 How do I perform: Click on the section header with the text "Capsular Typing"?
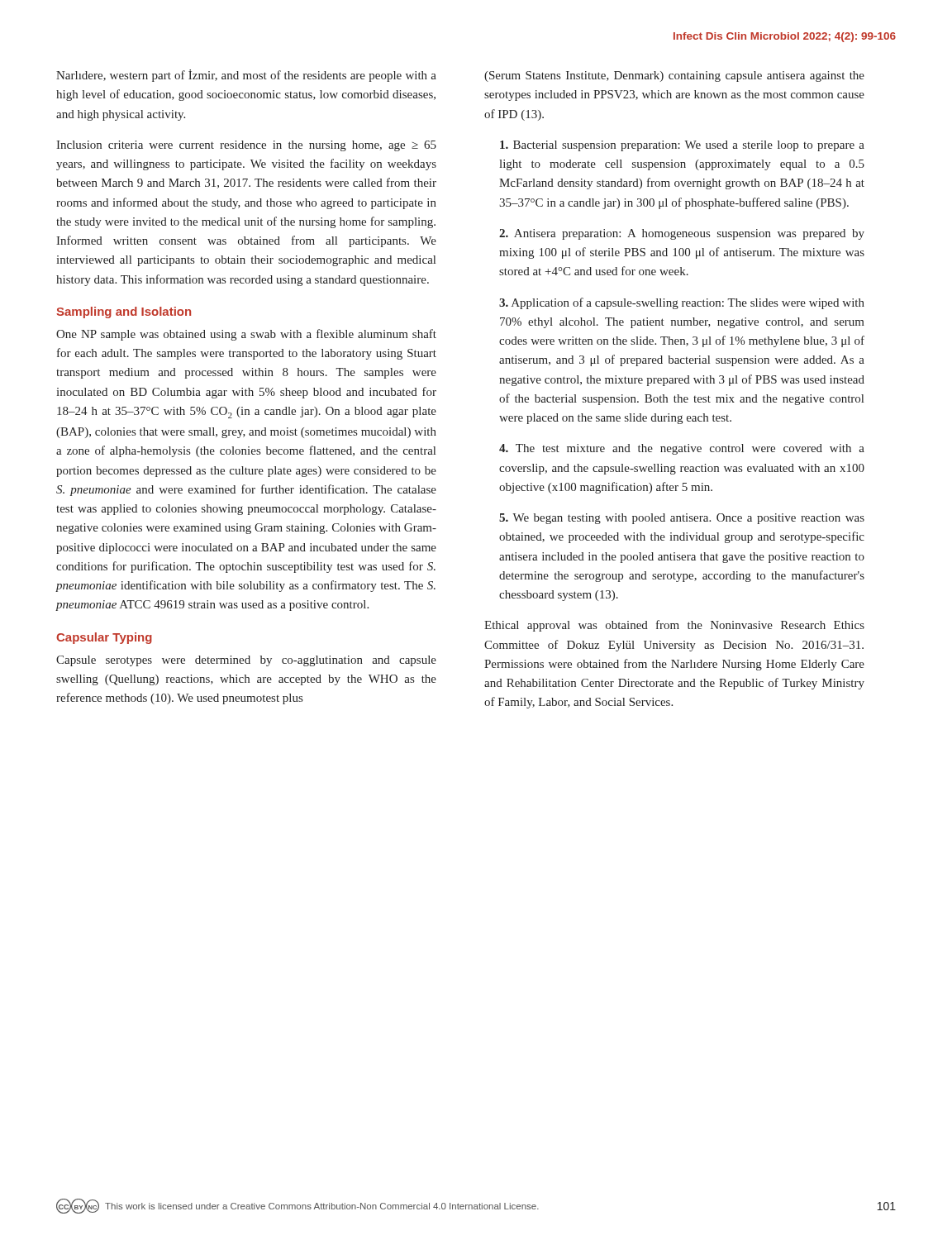pyautogui.click(x=104, y=637)
